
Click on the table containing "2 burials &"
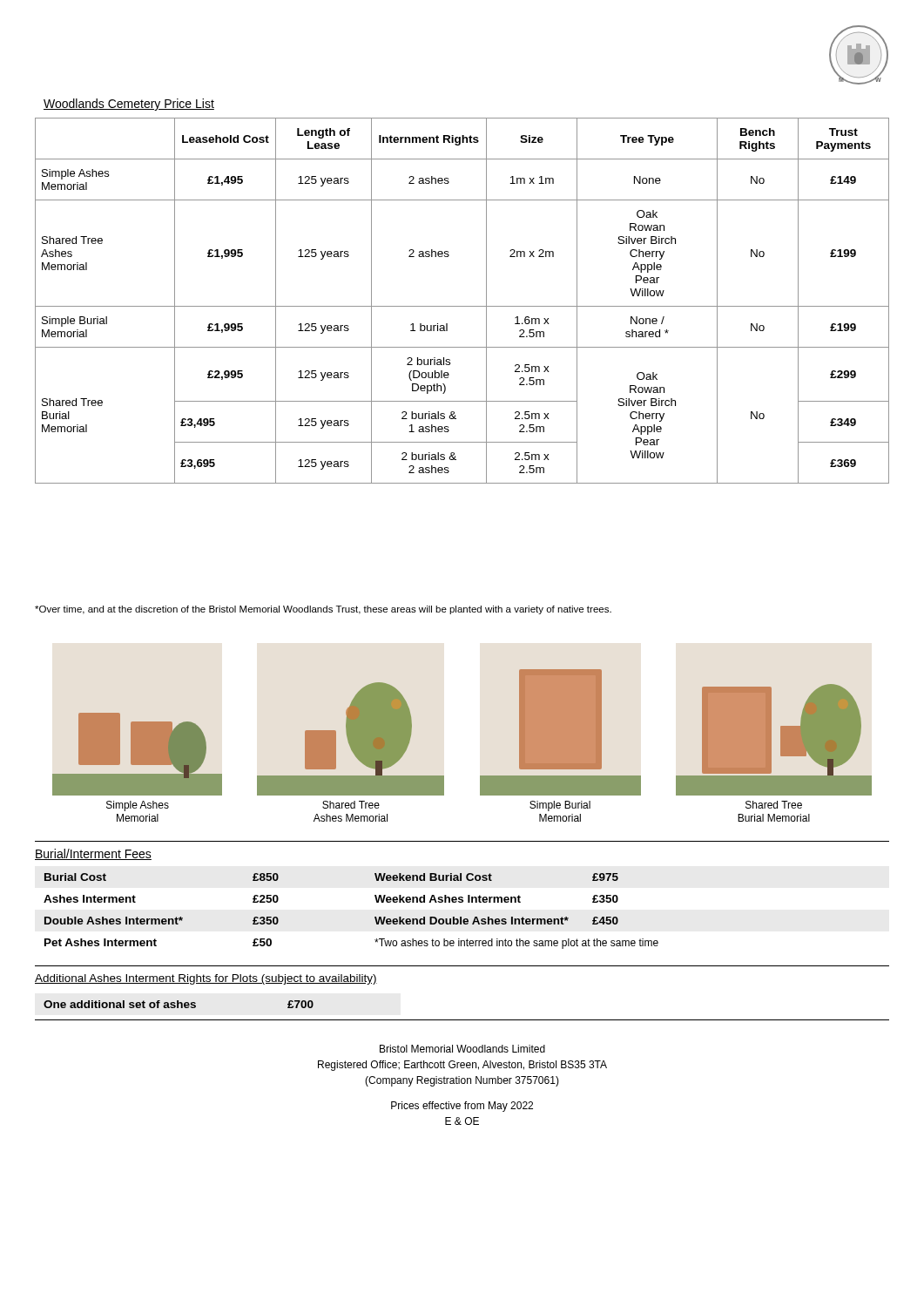462,301
